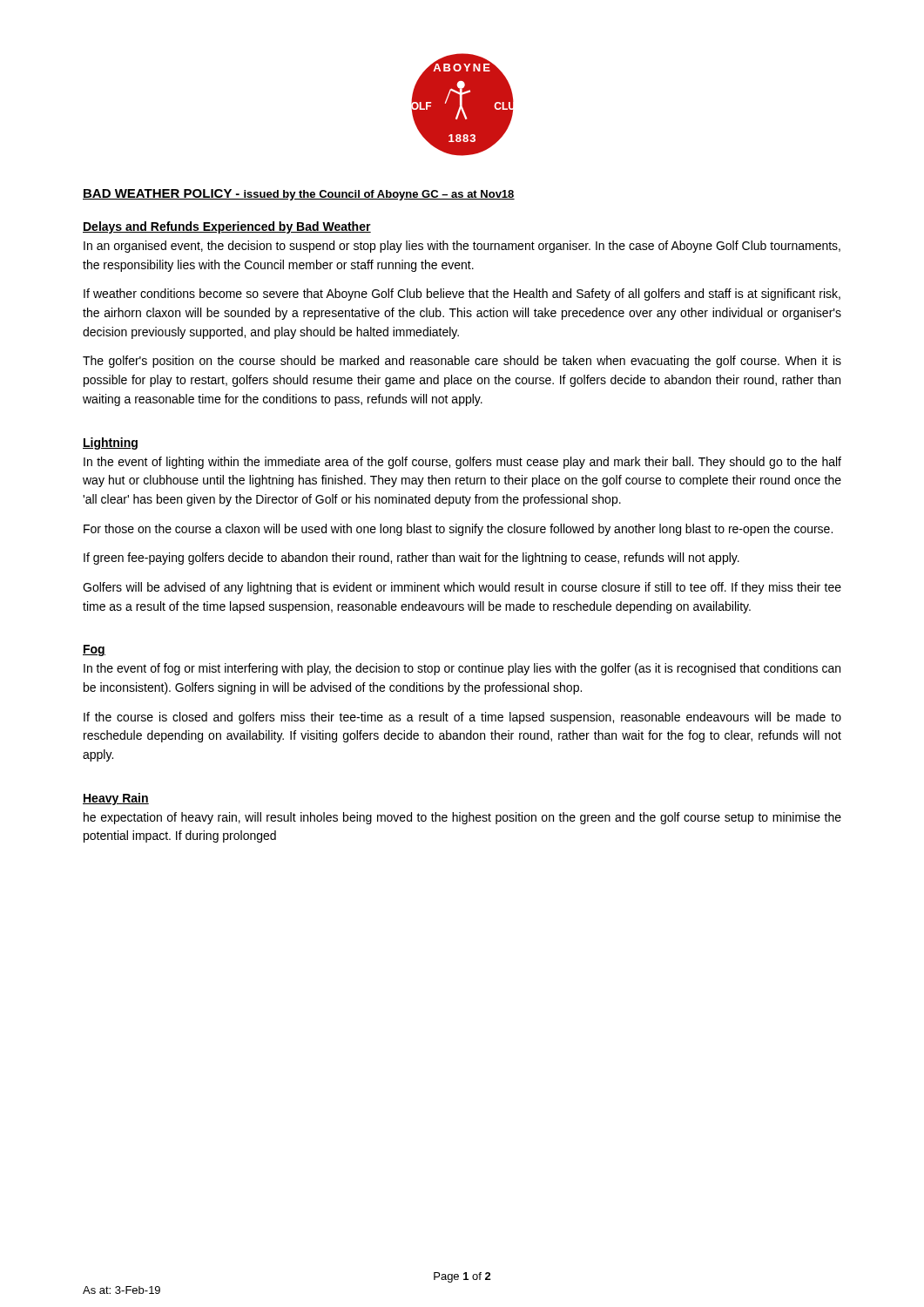This screenshot has height=1307, width=924.
Task: Locate the text starting "For those on the course a claxon will"
Action: (x=458, y=528)
